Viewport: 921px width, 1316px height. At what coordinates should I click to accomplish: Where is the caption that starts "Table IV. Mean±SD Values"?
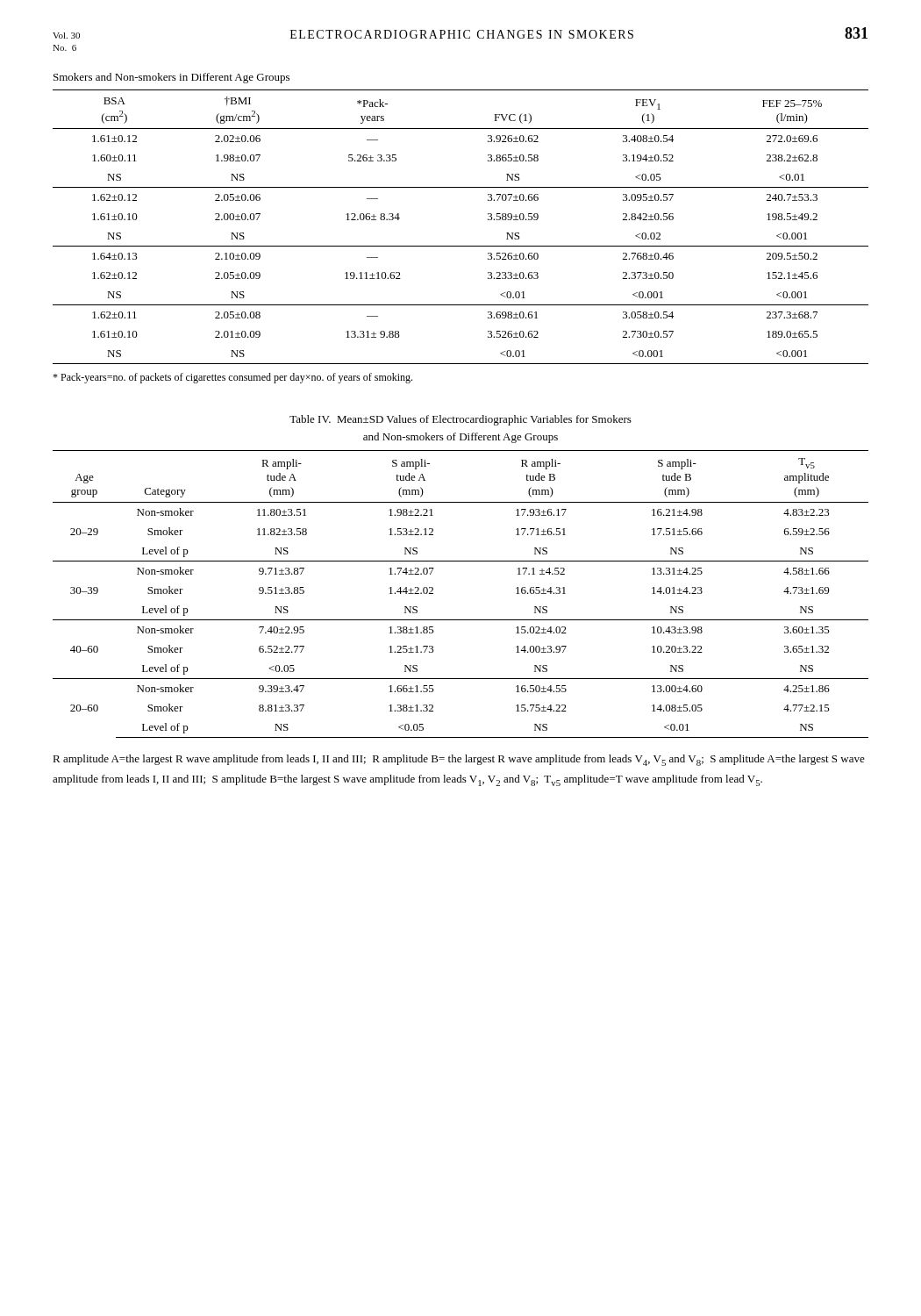pos(460,428)
